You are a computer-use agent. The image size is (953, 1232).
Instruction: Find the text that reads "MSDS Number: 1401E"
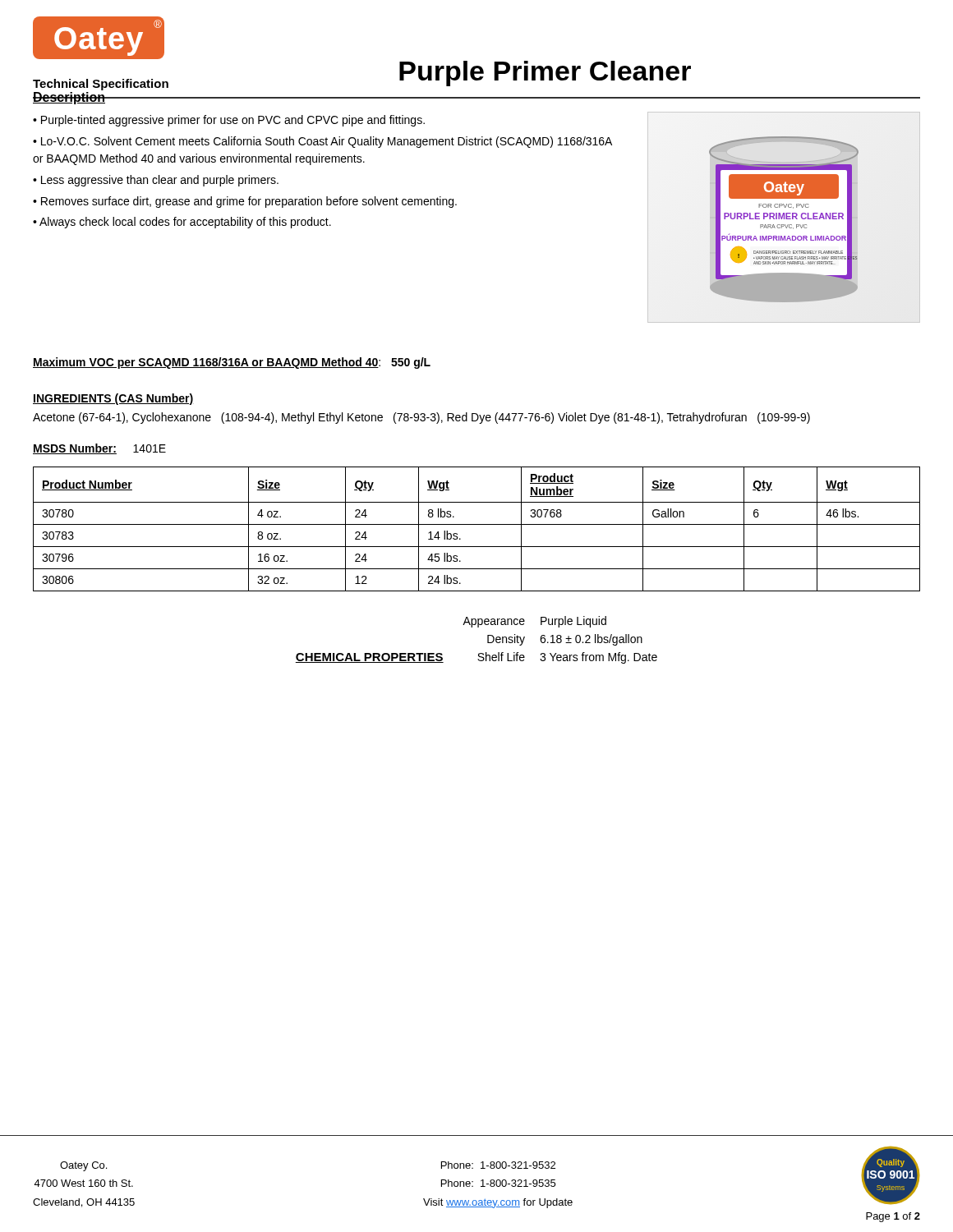coord(99,448)
